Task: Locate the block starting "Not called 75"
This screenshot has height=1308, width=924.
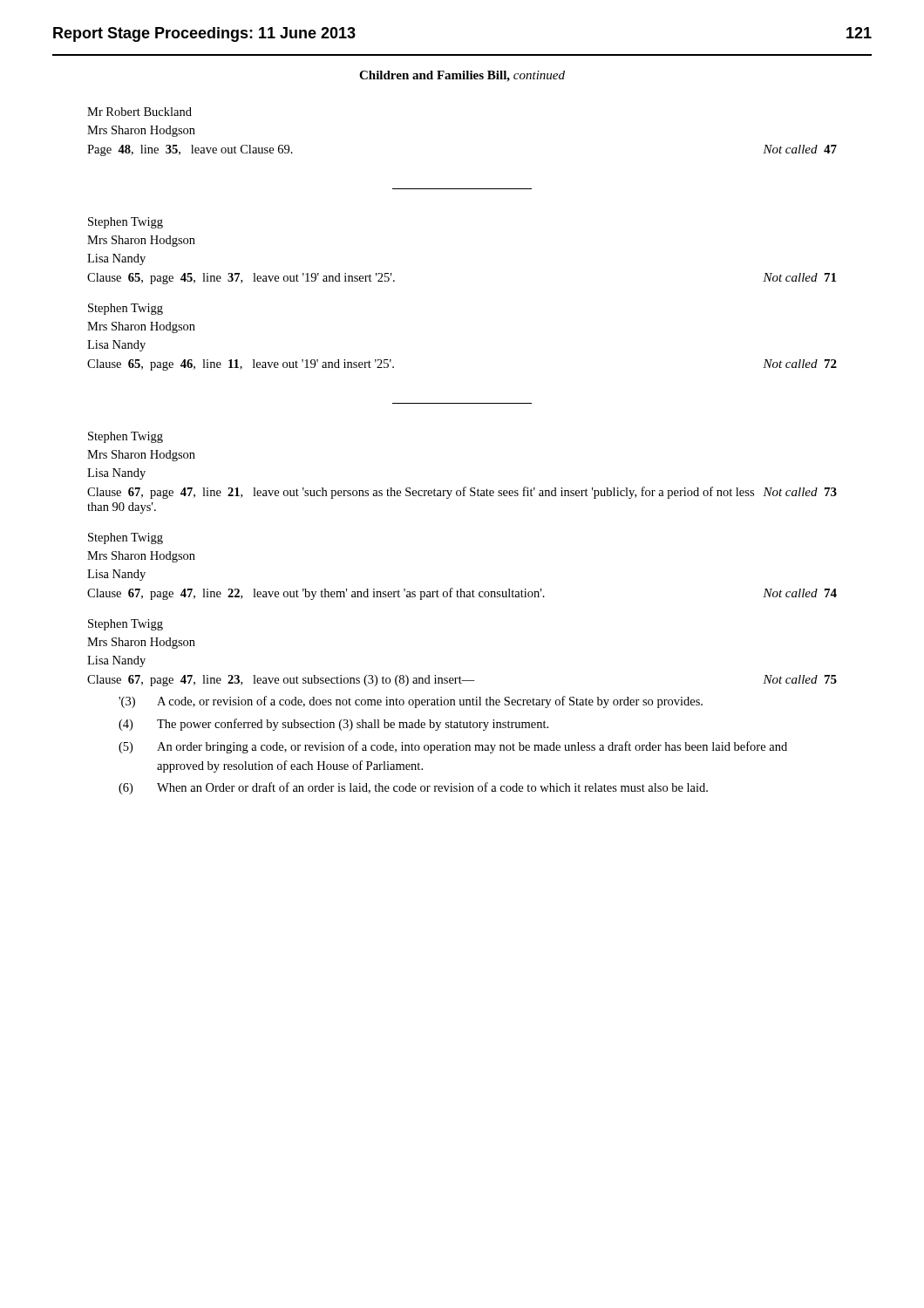Action: point(800,680)
